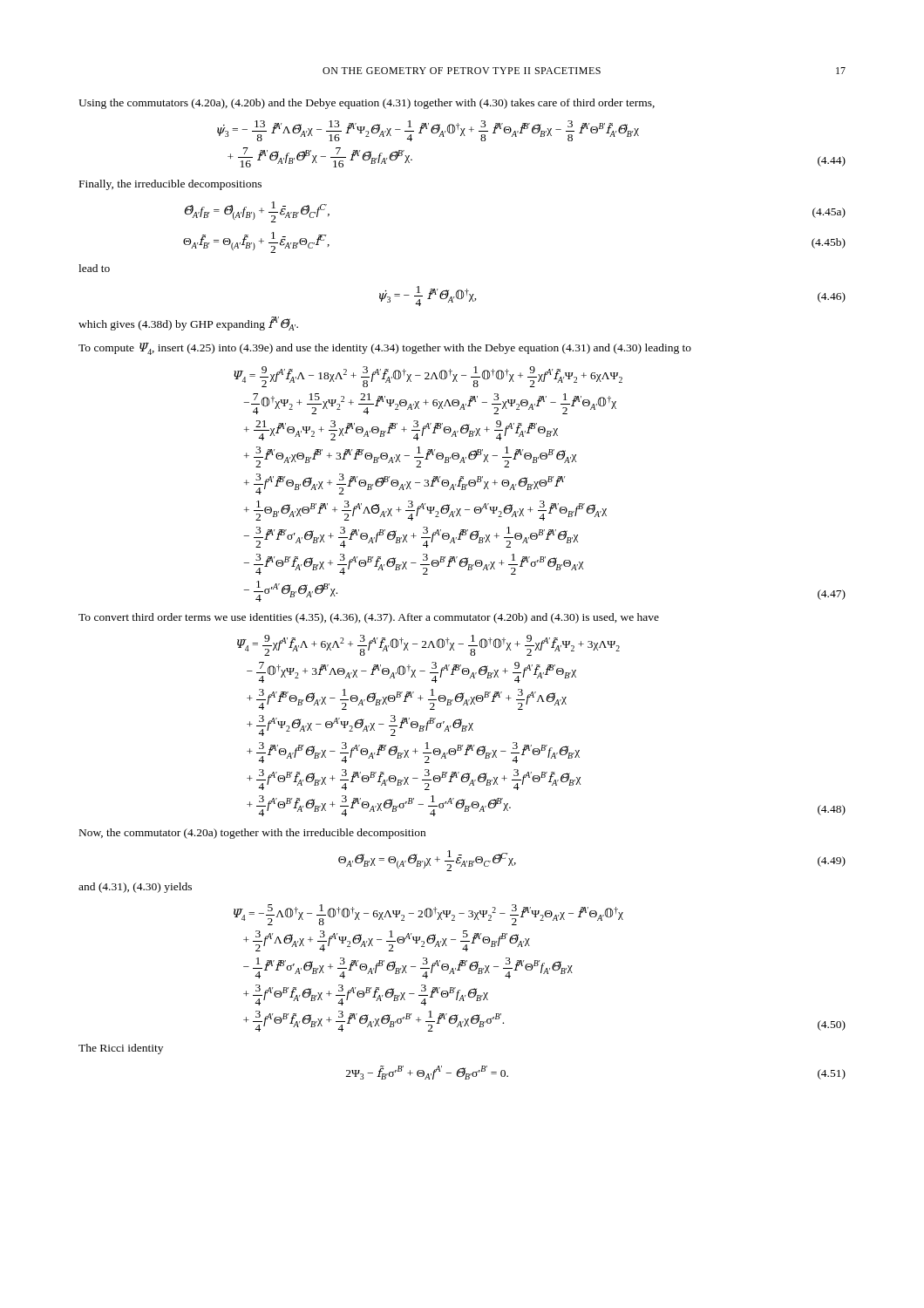This screenshot has height=1308, width=924.
Task: Find the passage starting "Now, the commutator (4.20a)"
Action: (x=252, y=832)
